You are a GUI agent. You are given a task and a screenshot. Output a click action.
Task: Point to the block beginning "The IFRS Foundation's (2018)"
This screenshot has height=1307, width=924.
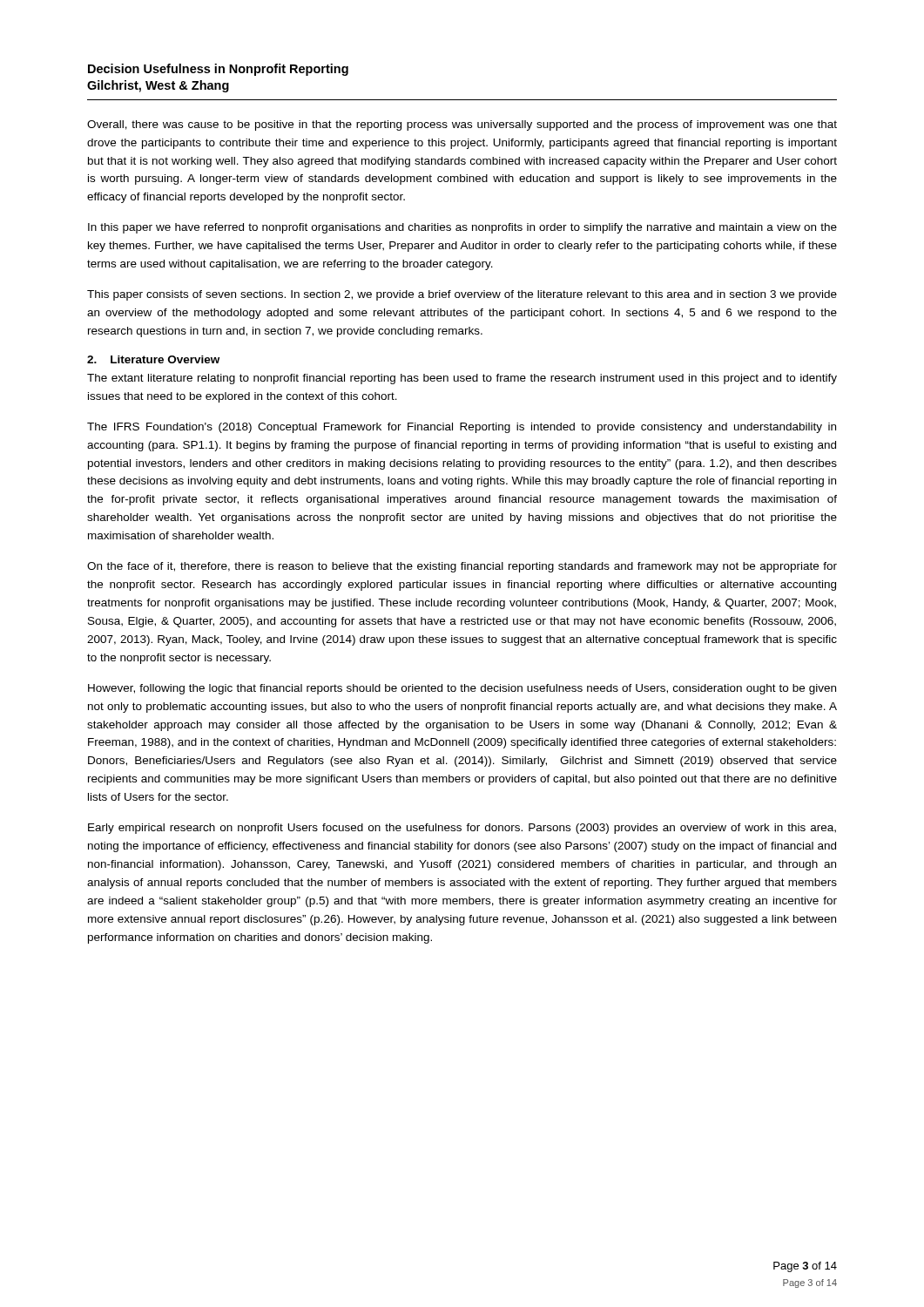click(x=462, y=481)
